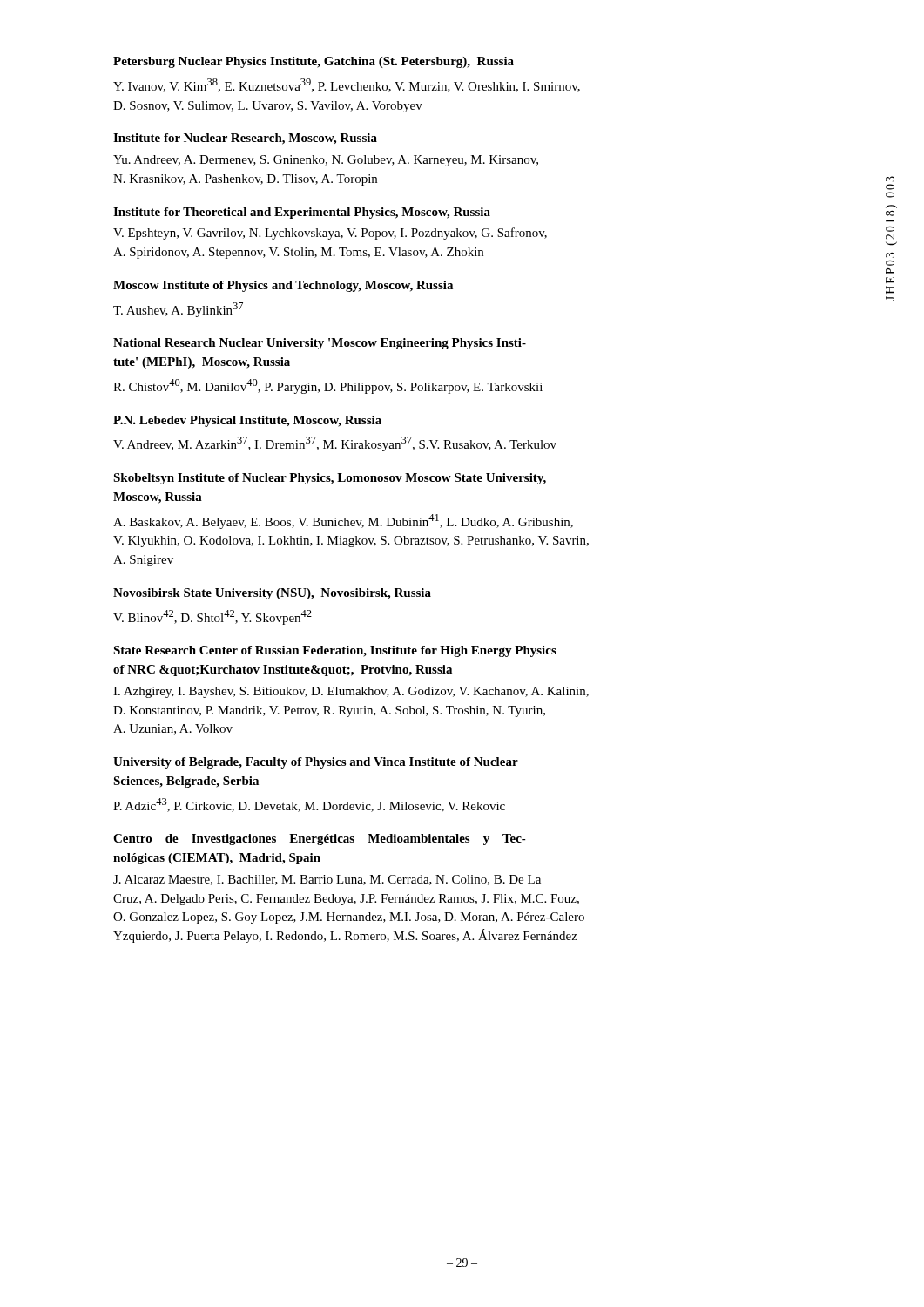The width and height of the screenshot is (924, 1307).
Task: Locate the text "Institute for Nuclear Research, Moscow, Russia"
Action: pyautogui.click(x=245, y=138)
